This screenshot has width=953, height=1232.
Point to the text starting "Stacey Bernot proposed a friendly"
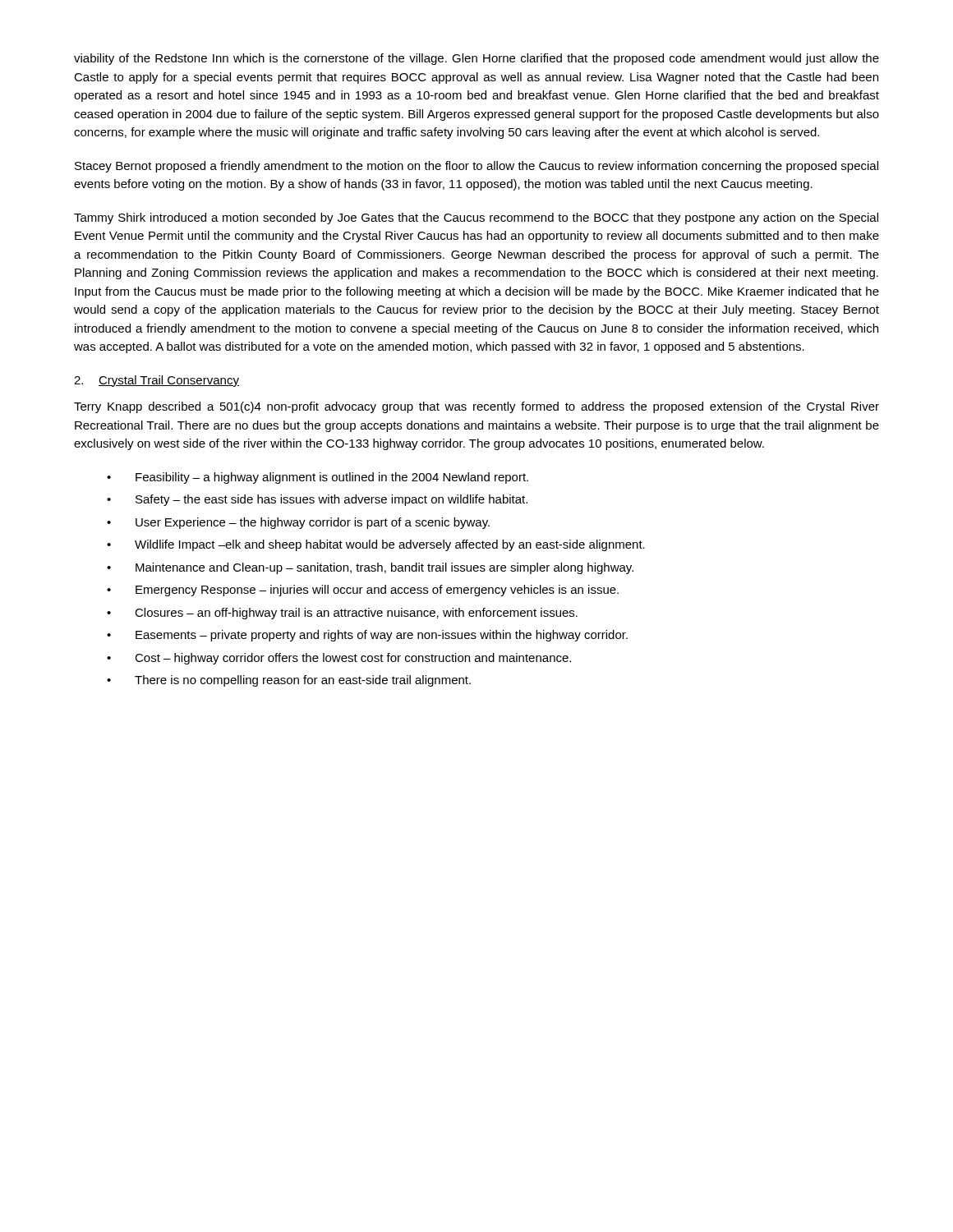pyautogui.click(x=476, y=174)
